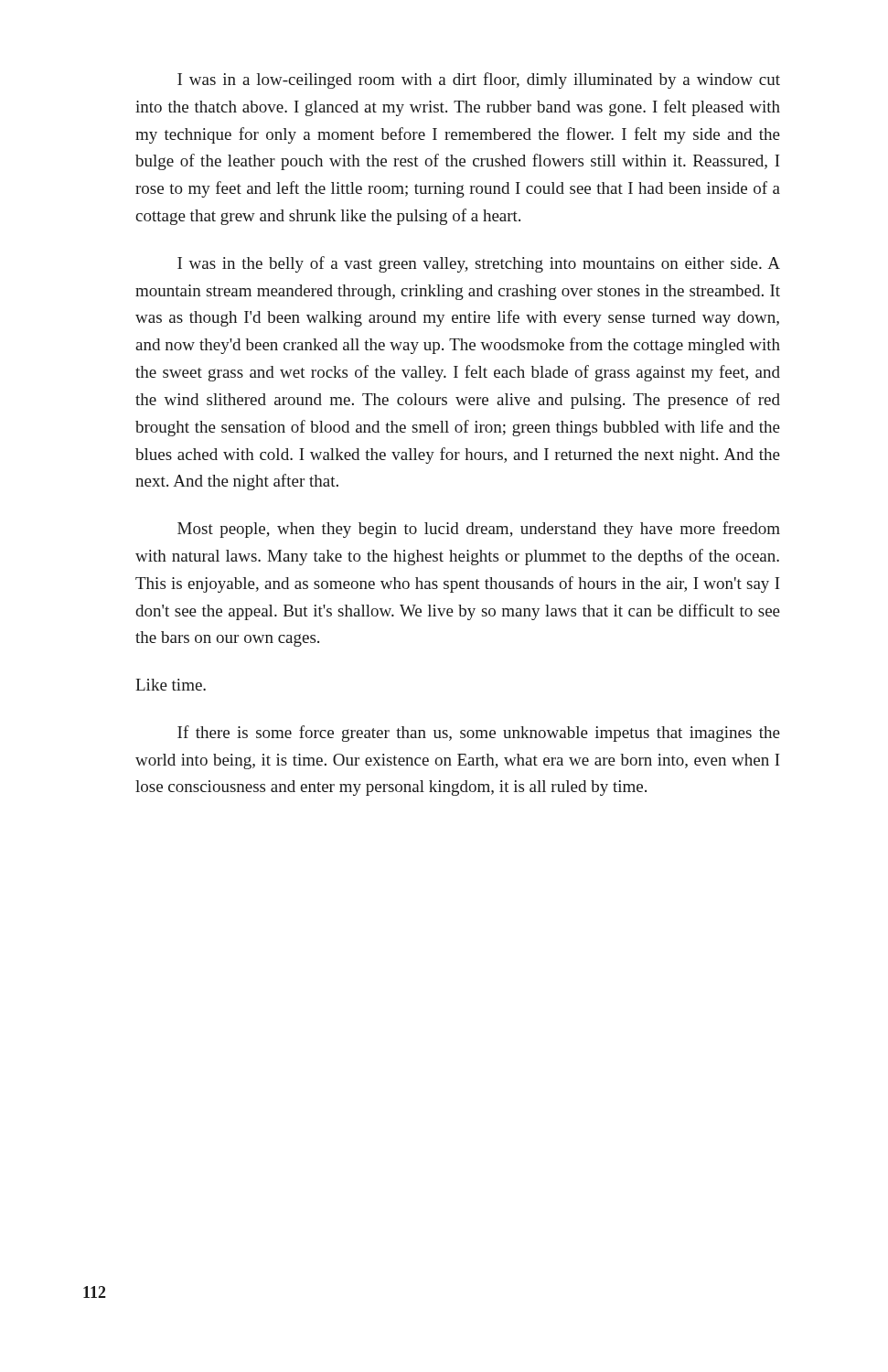This screenshot has width=888, height=1372.
Task: Click the passage that begins "If there is some force greater"
Action: point(458,760)
